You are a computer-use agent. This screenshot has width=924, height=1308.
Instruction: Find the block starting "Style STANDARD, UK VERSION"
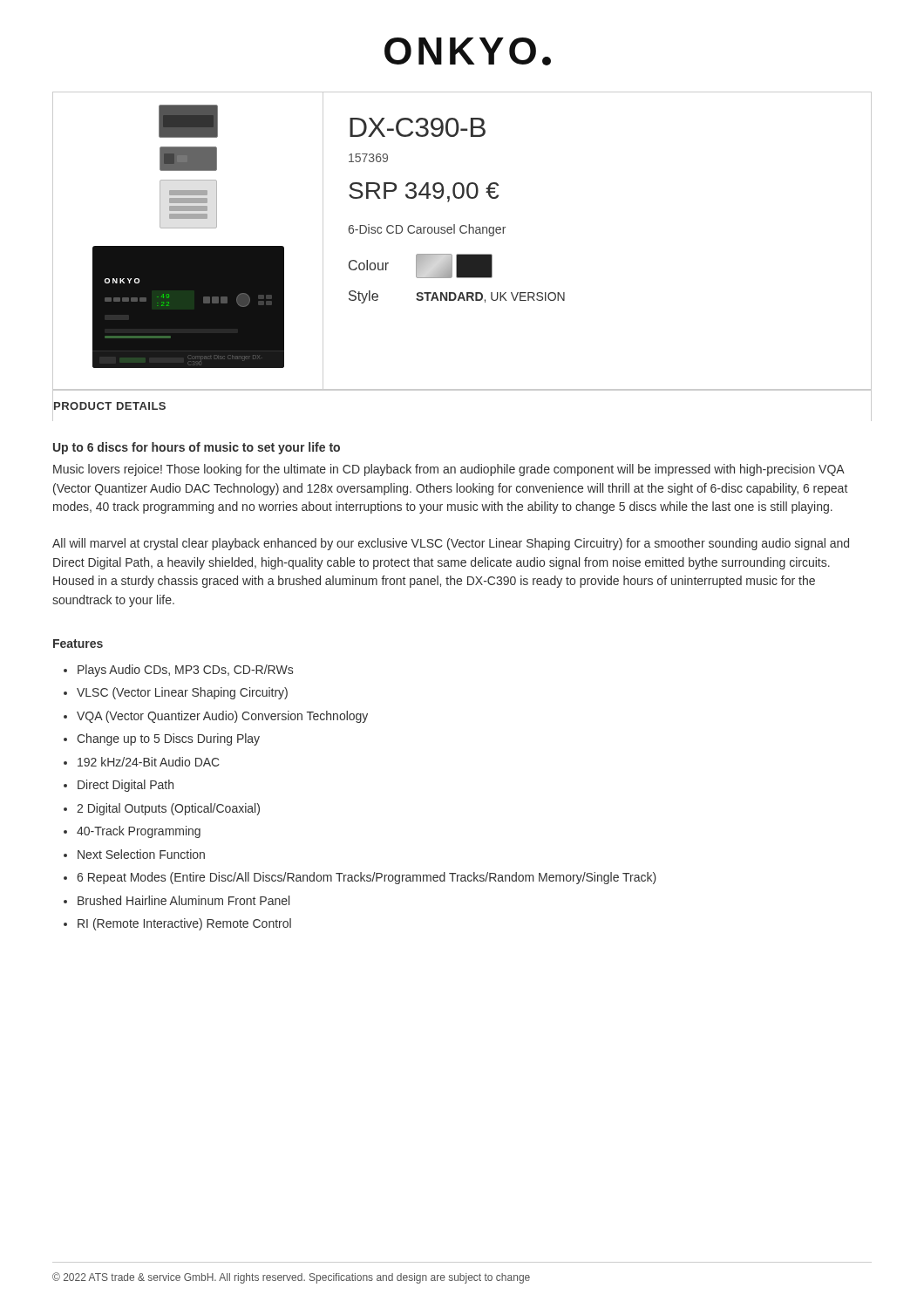coord(457,297)
